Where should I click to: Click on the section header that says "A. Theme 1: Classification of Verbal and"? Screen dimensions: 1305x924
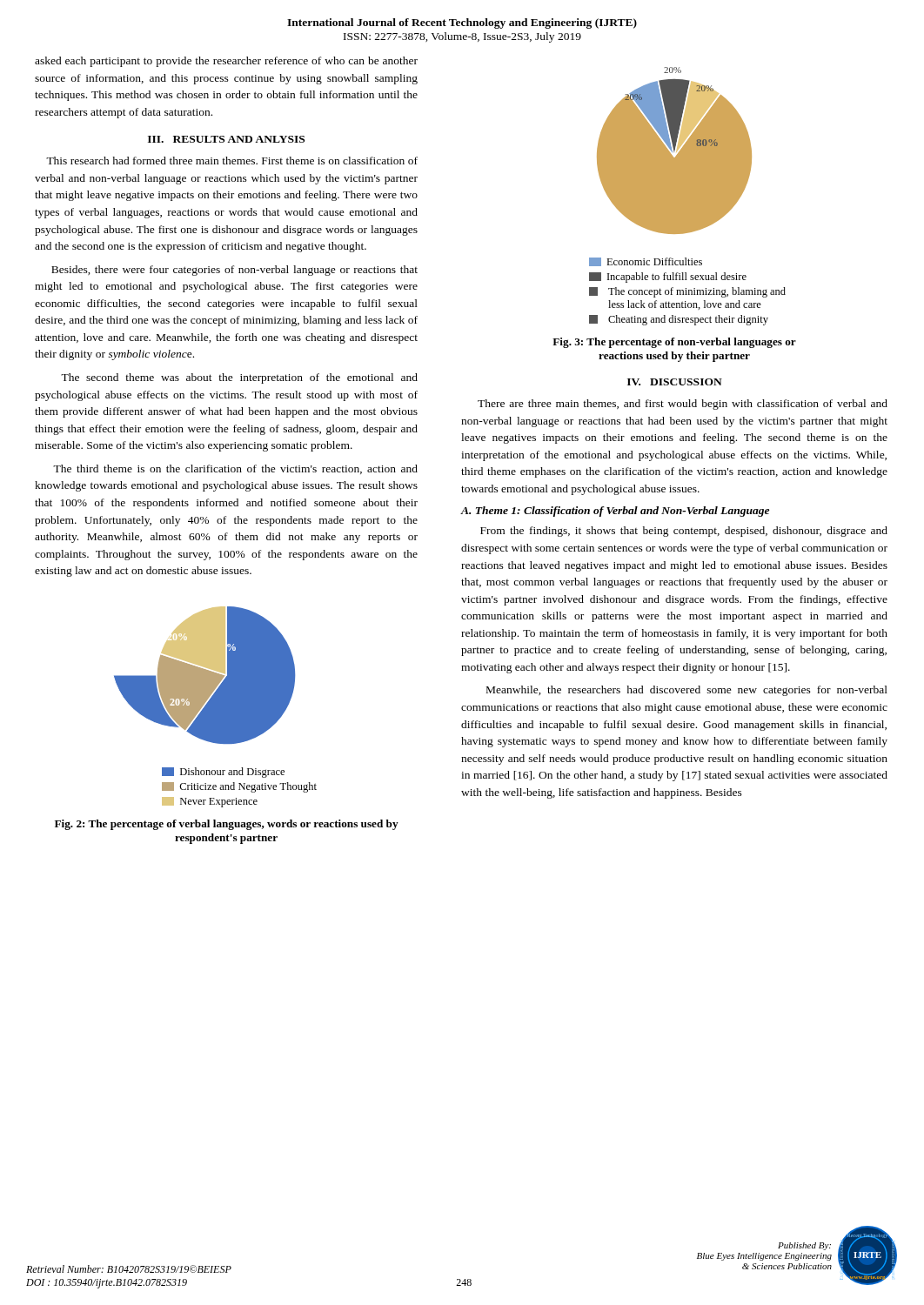(615, 511)
